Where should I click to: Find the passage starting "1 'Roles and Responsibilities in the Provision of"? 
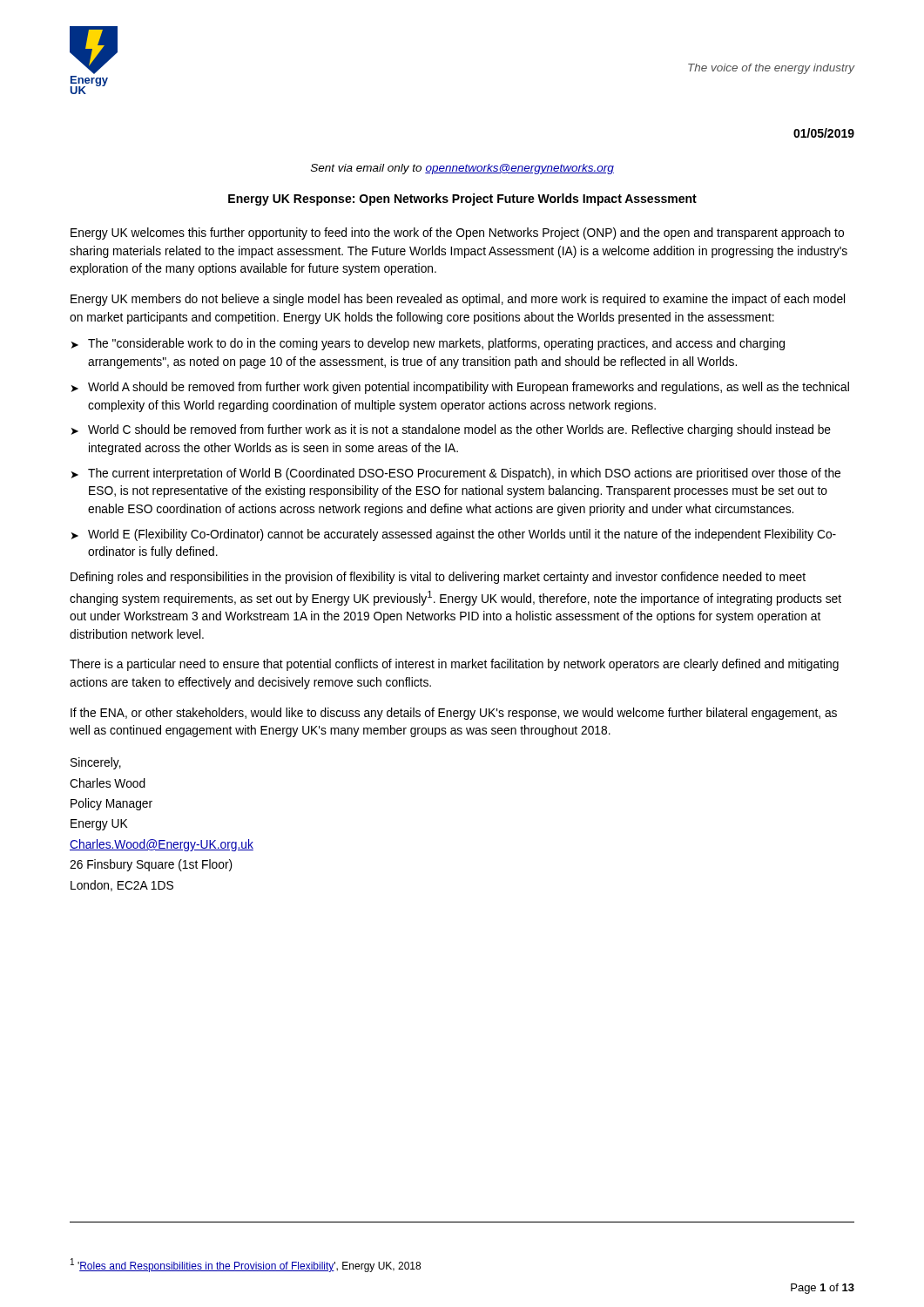click(x=245, y=1265)
